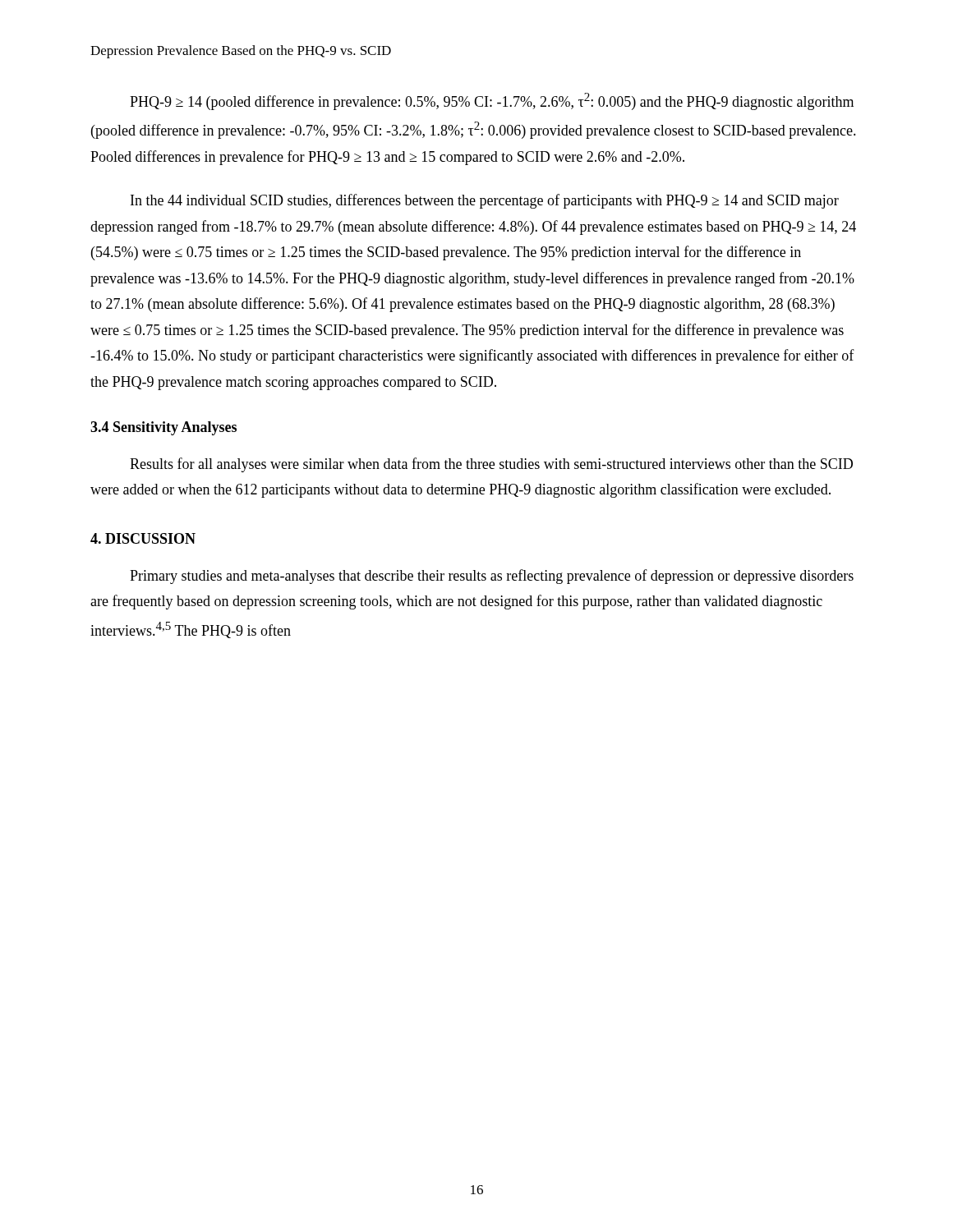Select the region starting "Results for all analyses were similar when data"
Image resolution: width=953 pixels, height=1232 pixels.
pyautogui.click(x=472, y=477)
